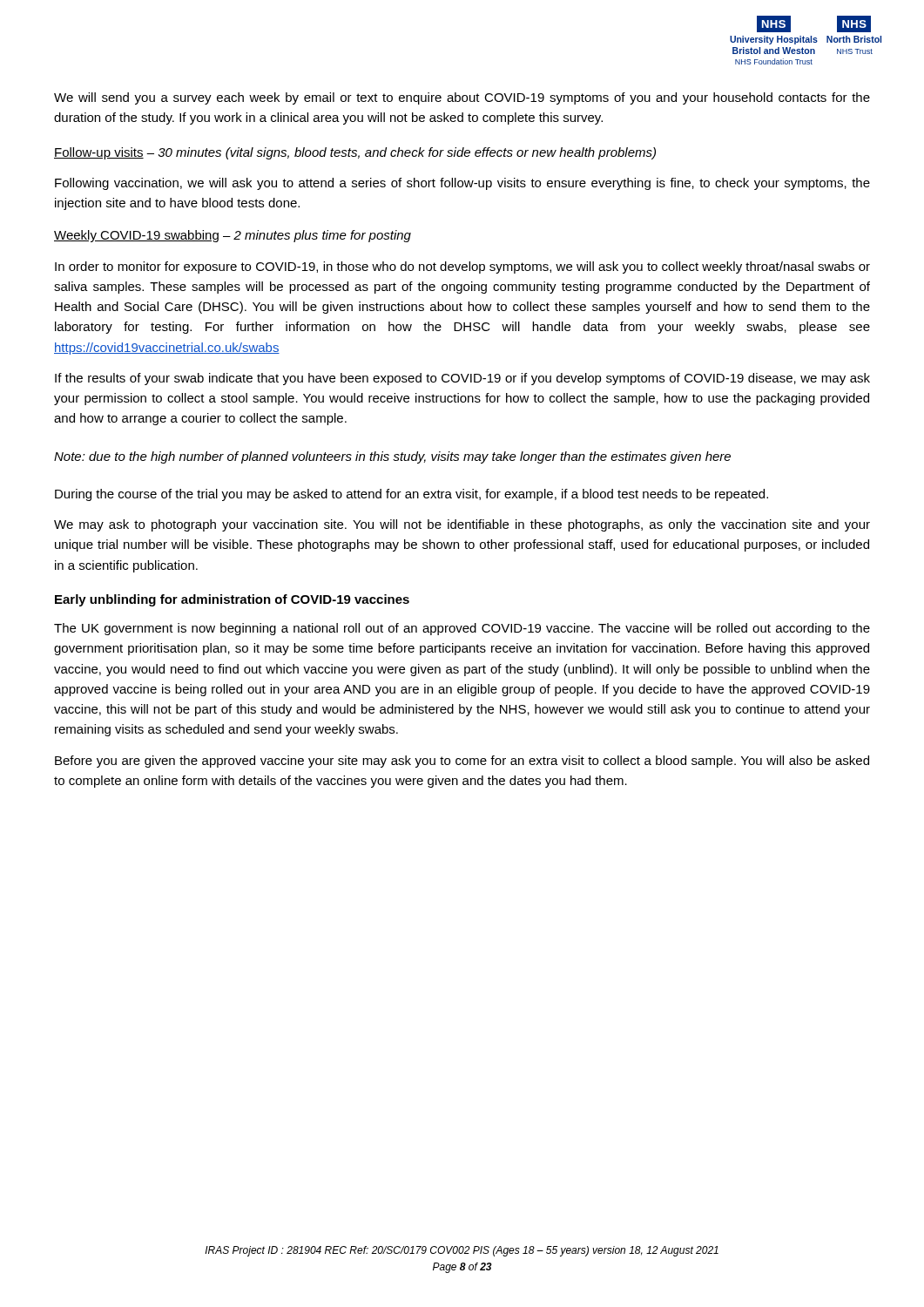Locate the section header that reads "Weekly COVID-19 swabbing – 2 minutes plus time"

pos(232,235)
